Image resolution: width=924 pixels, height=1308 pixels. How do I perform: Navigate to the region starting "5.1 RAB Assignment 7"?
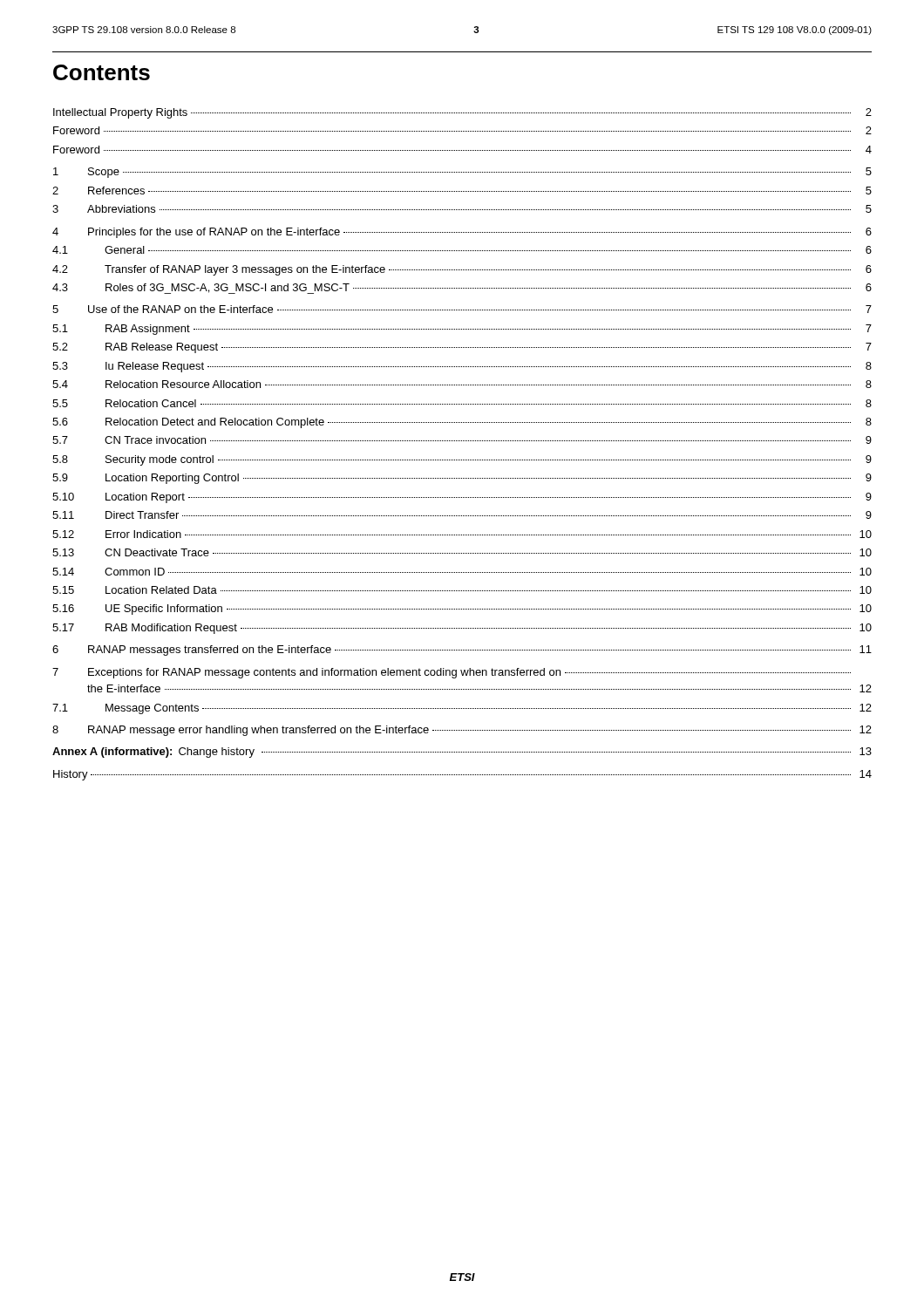(462, 328)
